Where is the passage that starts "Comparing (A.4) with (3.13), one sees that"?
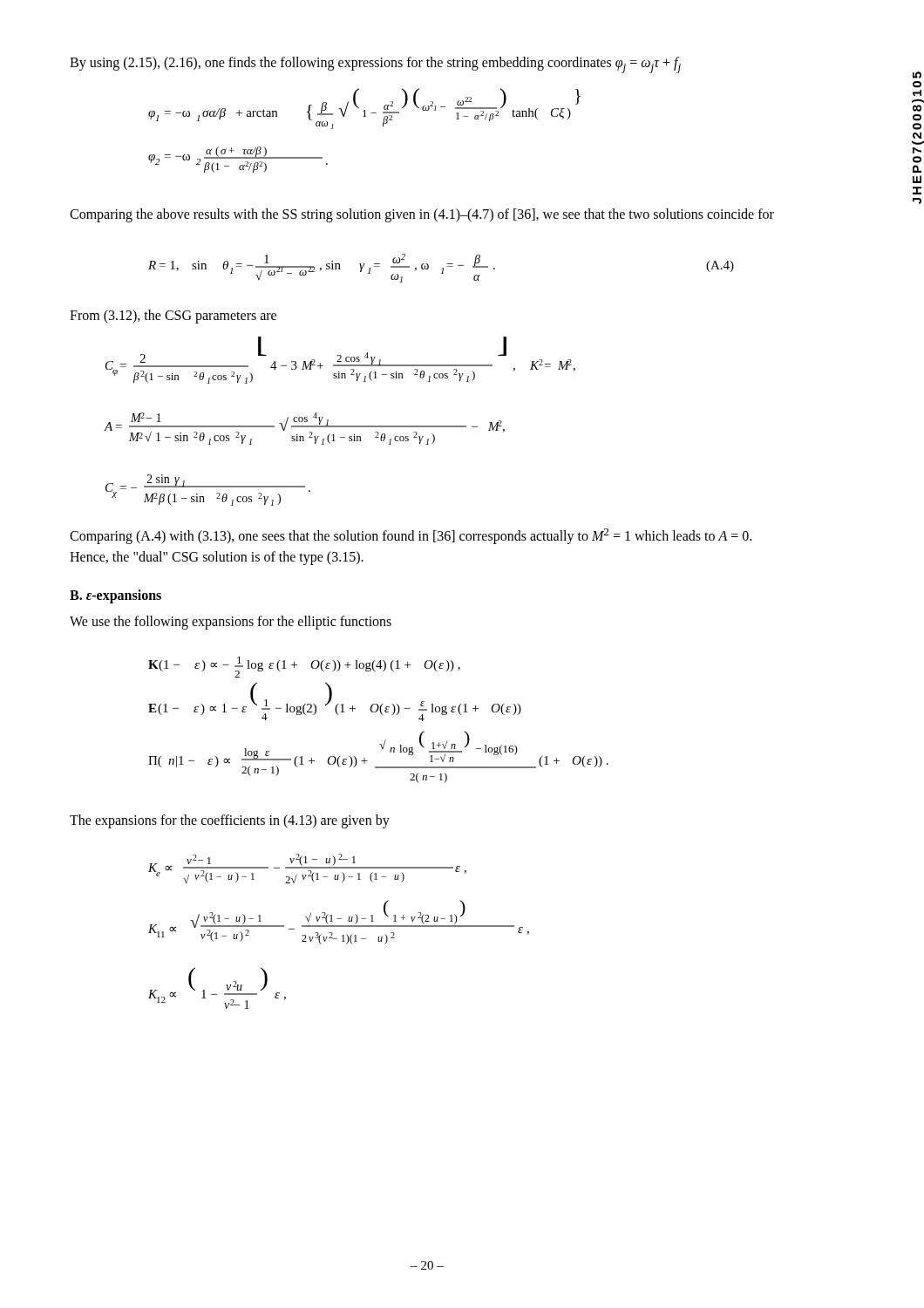 [427, 545]
